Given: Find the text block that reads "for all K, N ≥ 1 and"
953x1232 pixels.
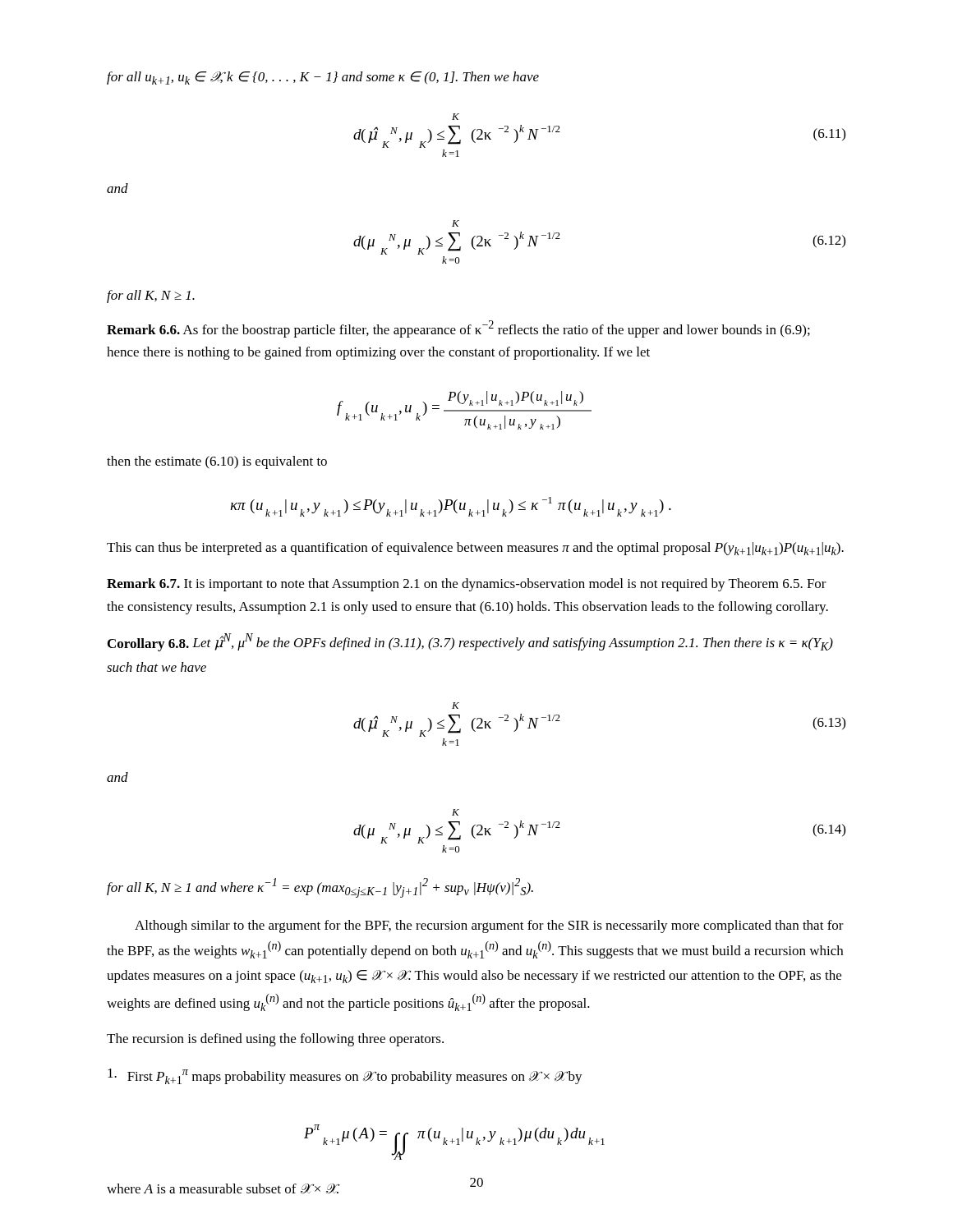Looking at the screenshot, I should click(321, 887).
